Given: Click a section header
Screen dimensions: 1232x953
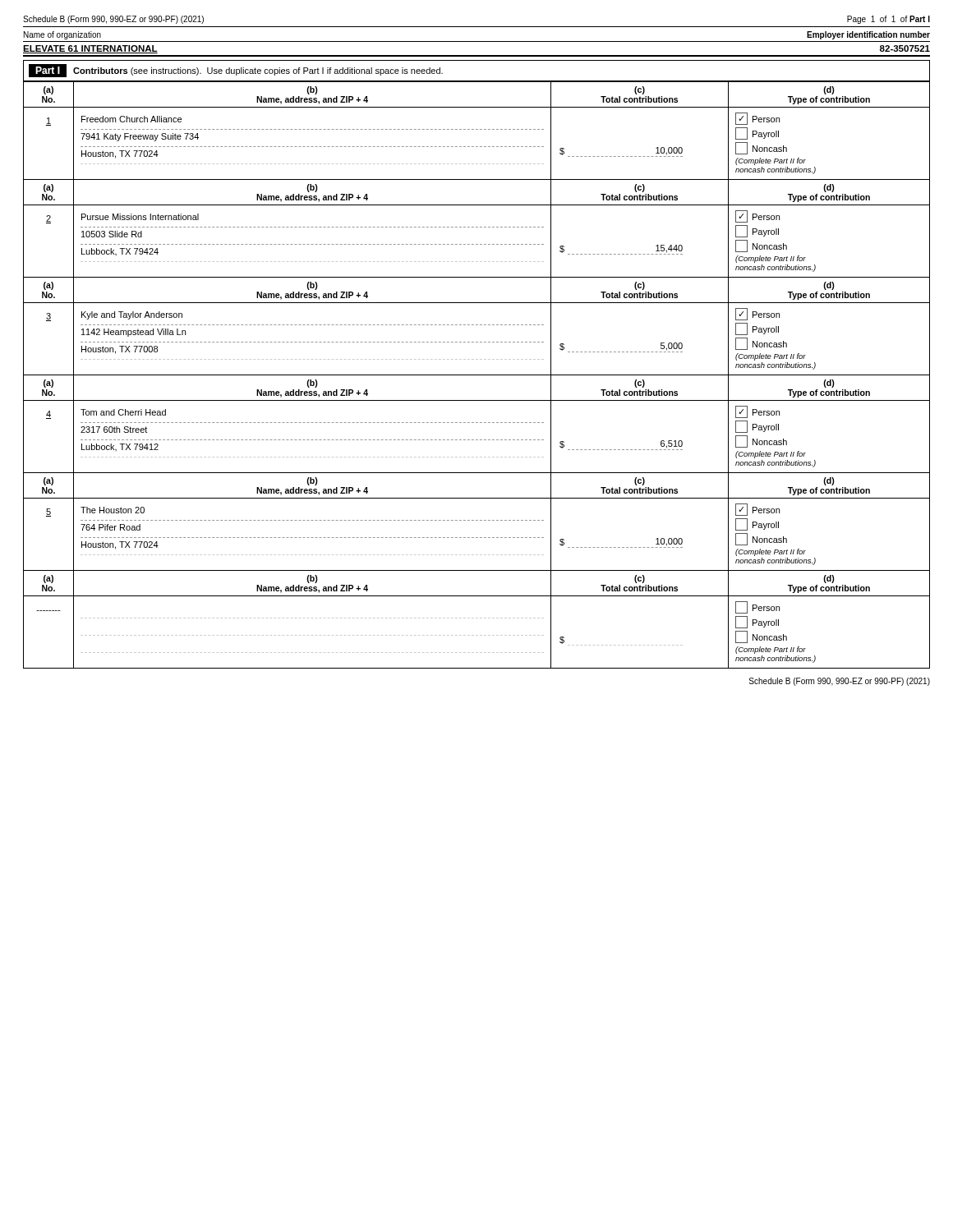Looking at the screenshot, I should [236, 71].
